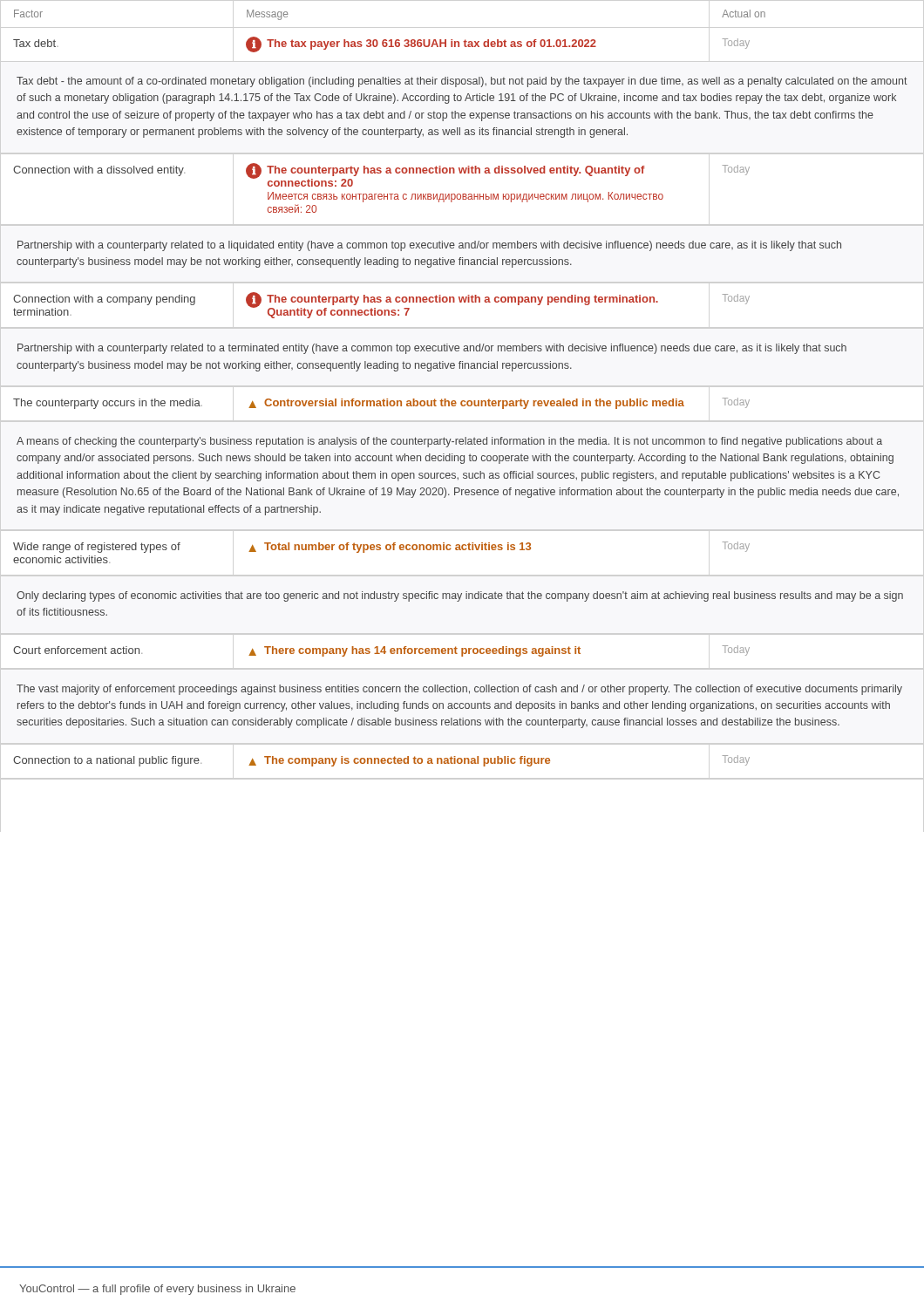
Task: Select the text block that says "The vast majority of enforcement"
Action: pyautogui.click(x=459, y=705)
